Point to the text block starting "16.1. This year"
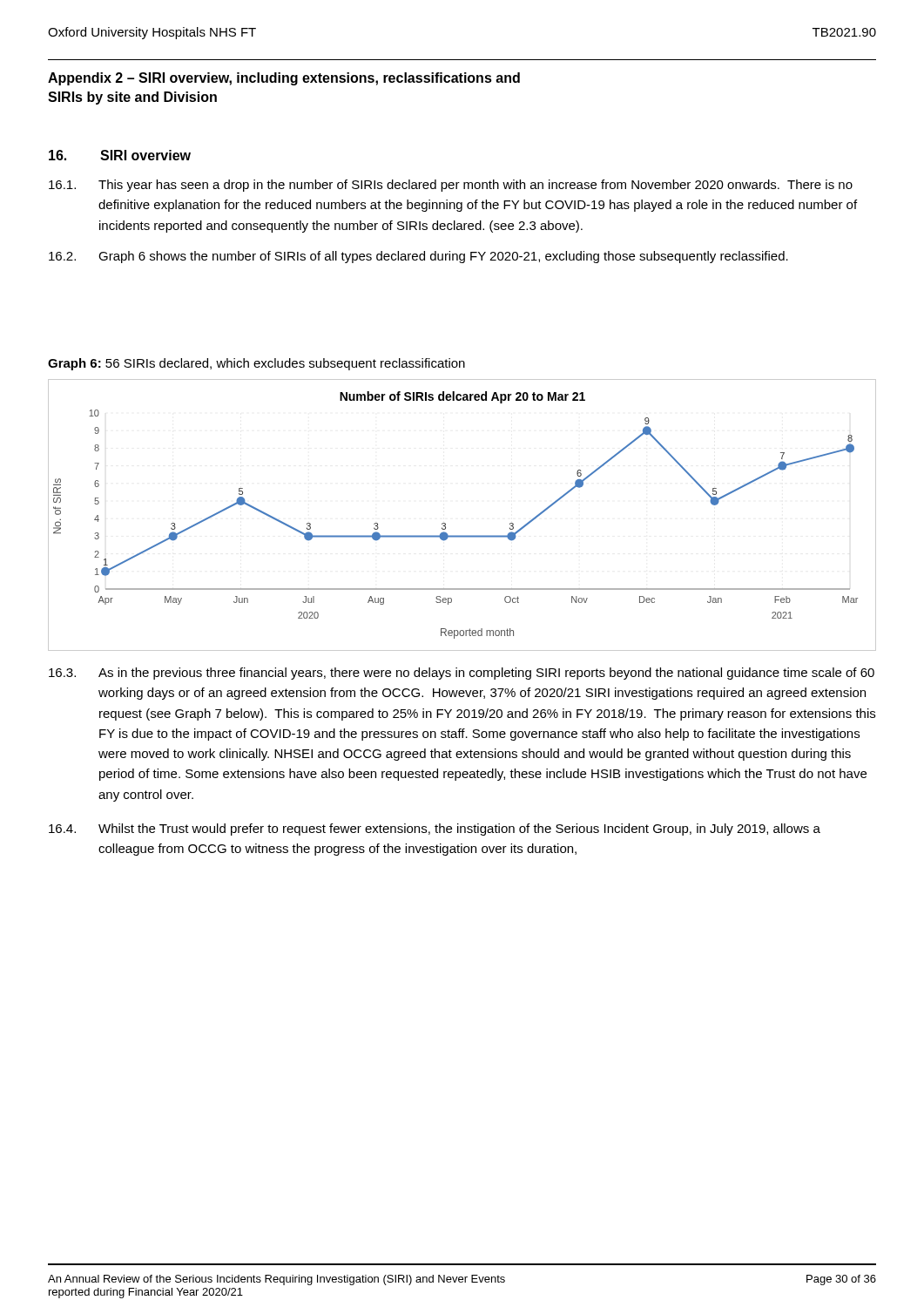924x1307 pixels. click(462, 205)
